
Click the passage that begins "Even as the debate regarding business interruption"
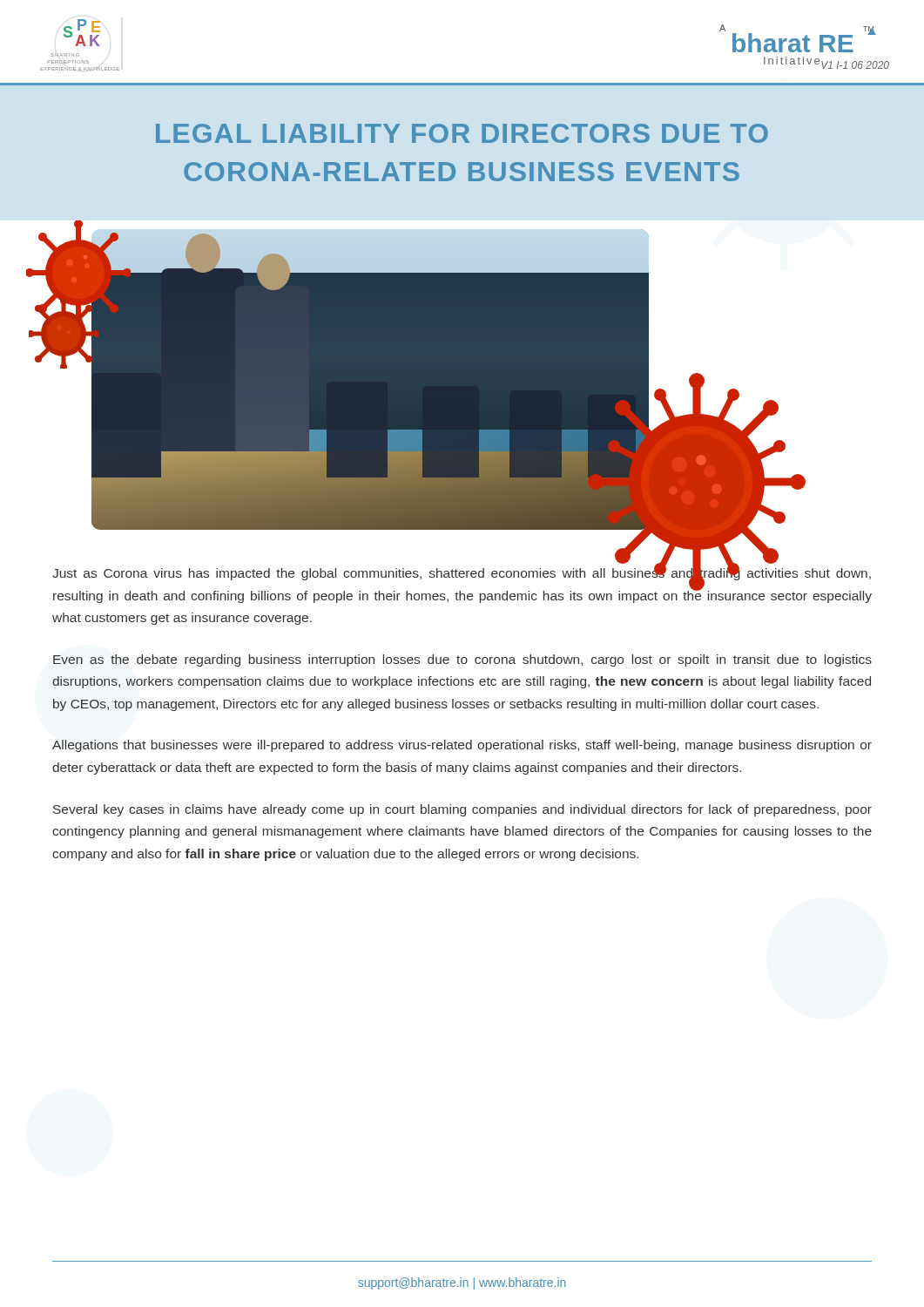[462, 681]
